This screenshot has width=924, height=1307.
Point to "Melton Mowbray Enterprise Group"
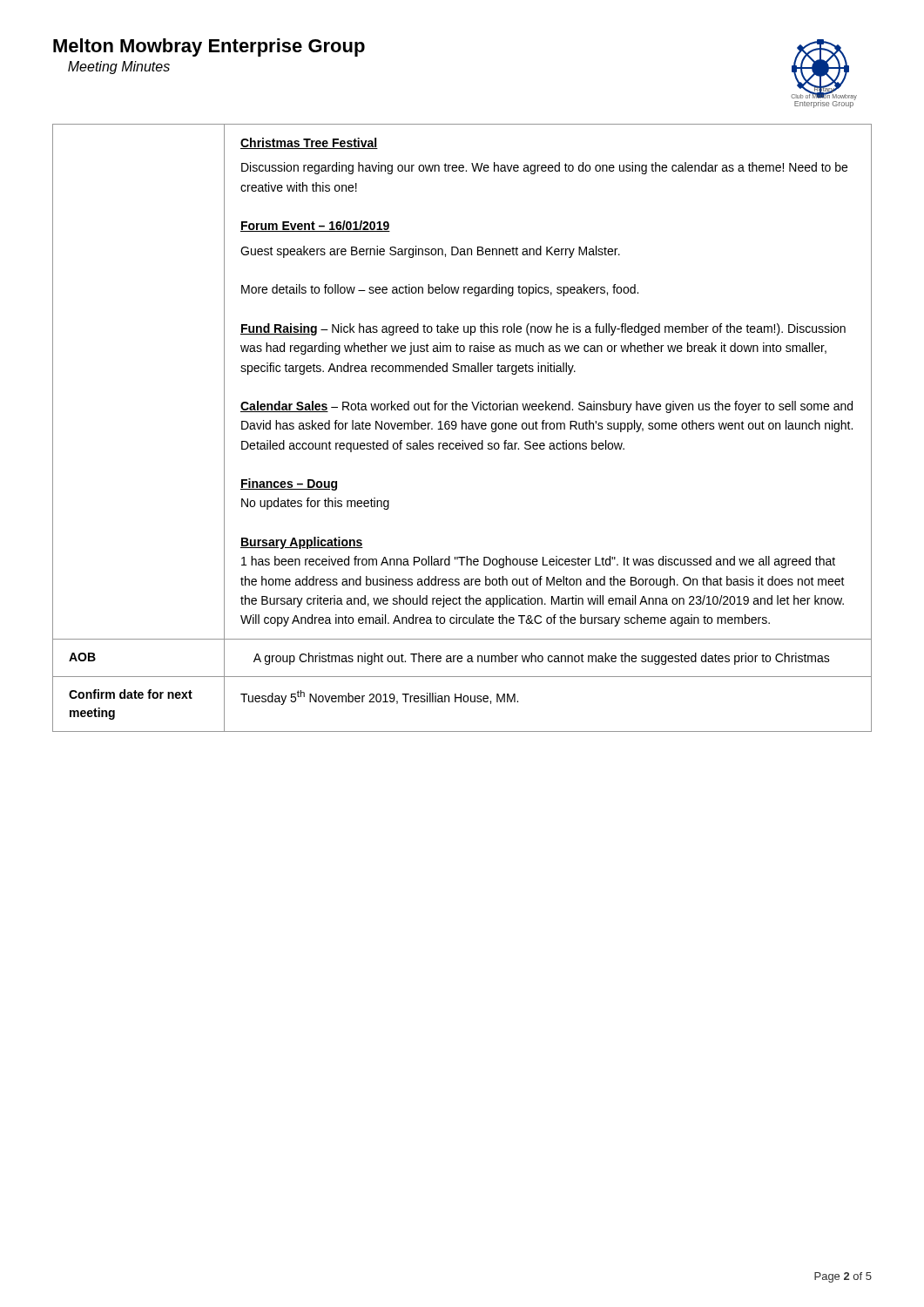coord(209,46)
